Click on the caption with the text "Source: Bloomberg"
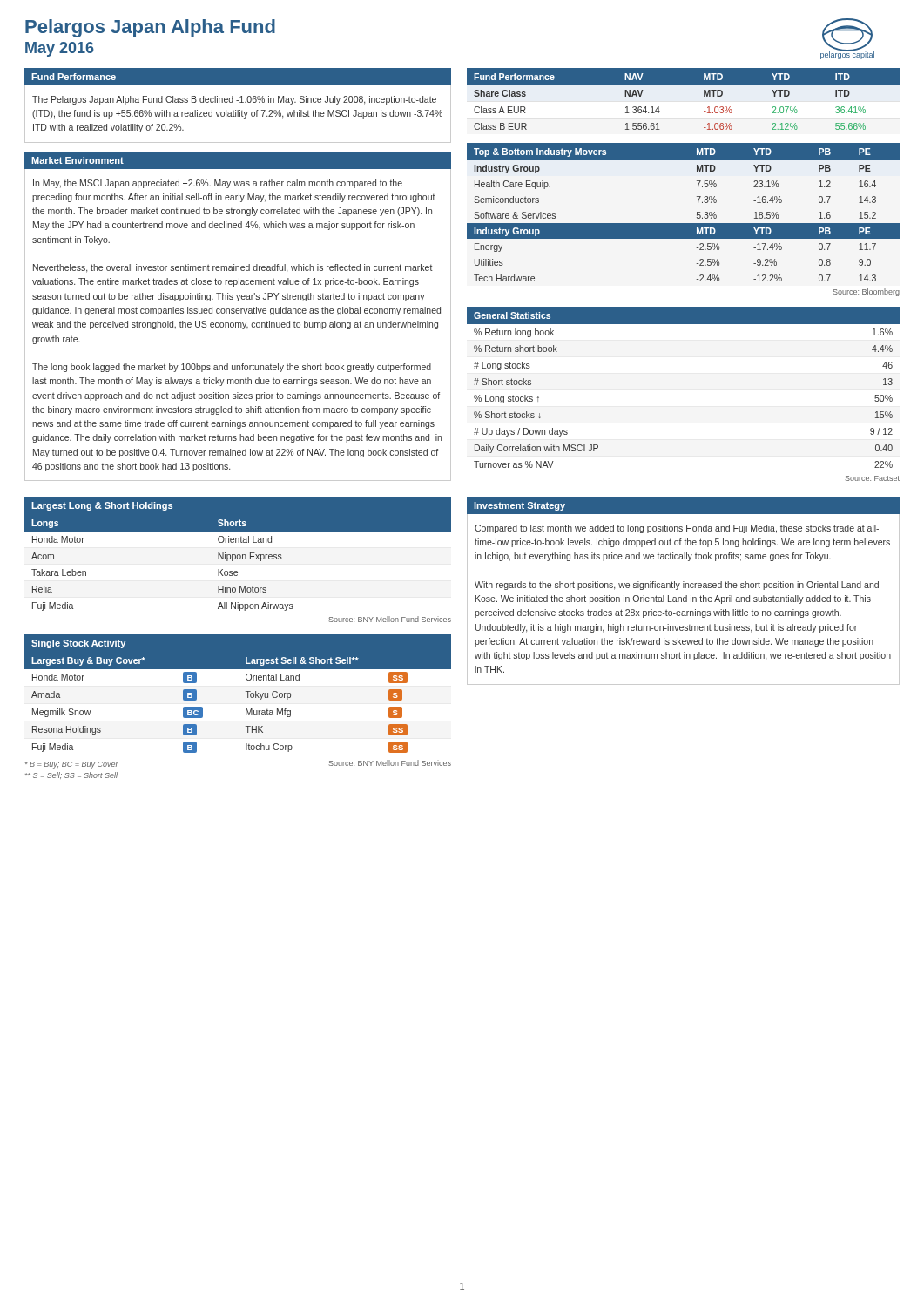 (866, 292)
